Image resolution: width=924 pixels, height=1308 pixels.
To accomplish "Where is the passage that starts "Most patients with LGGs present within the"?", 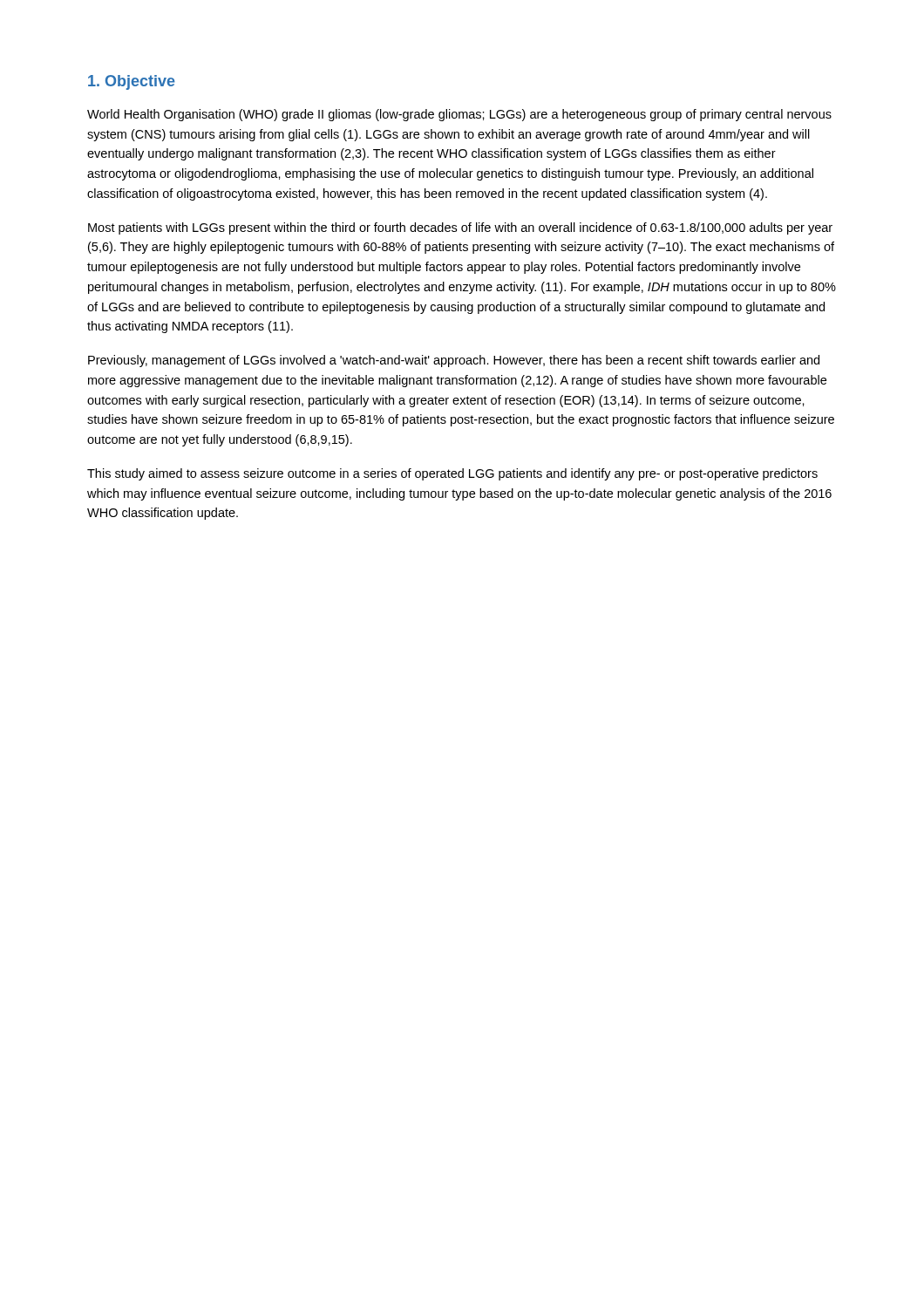I will [x=461, y=277].
